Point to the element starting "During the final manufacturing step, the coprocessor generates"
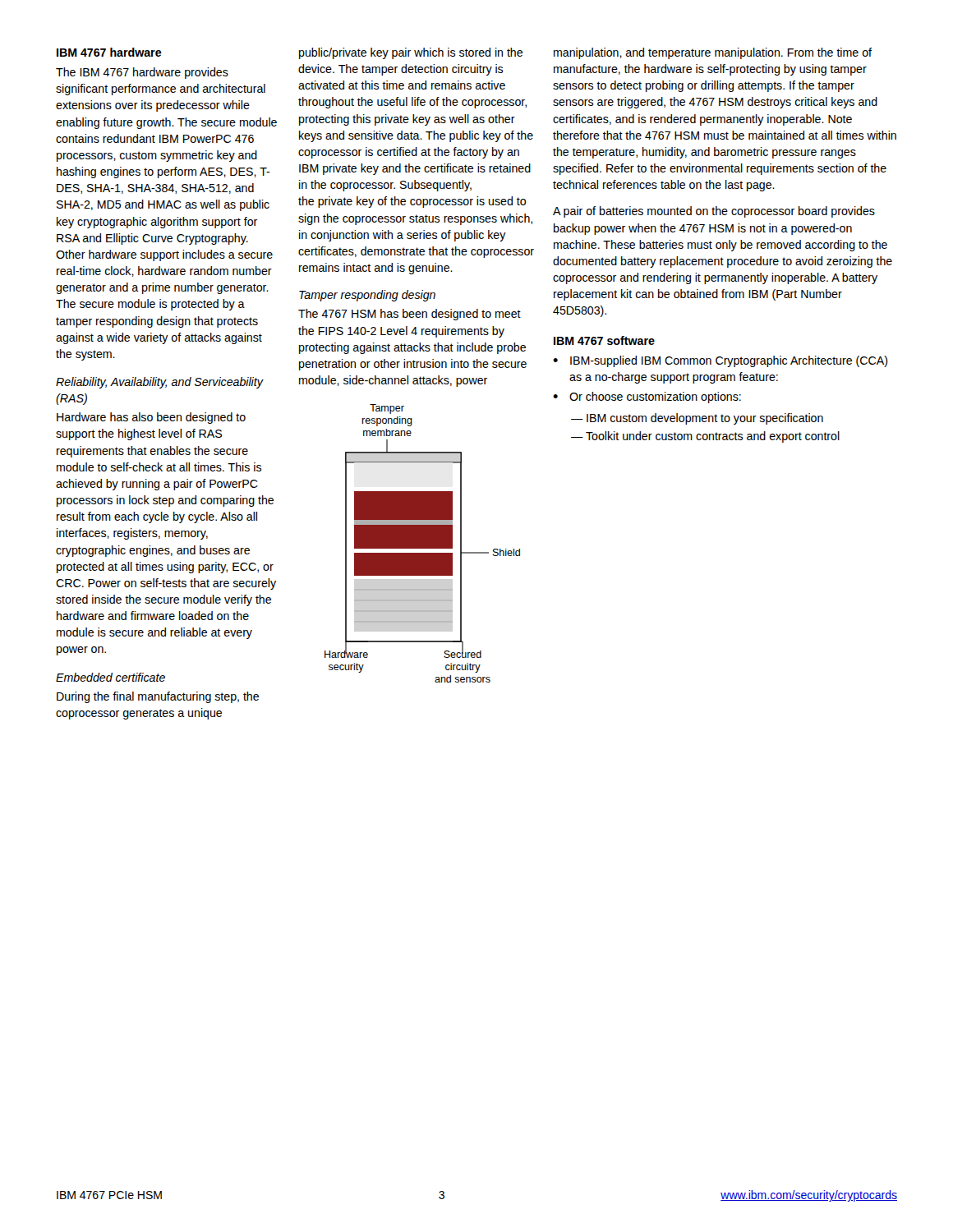 [168, 705]
